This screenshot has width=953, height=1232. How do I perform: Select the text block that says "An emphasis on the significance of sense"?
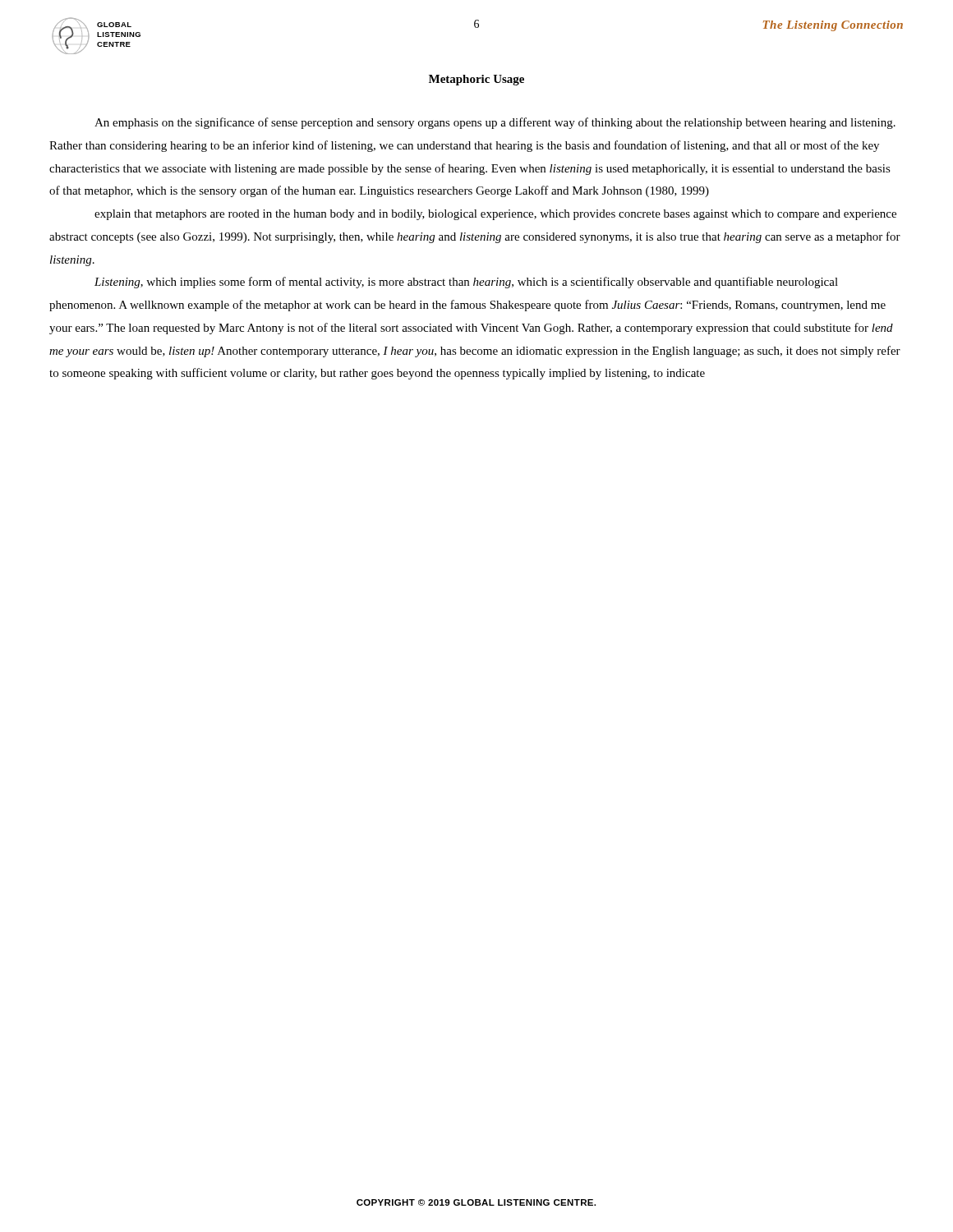tap(476, 157)
